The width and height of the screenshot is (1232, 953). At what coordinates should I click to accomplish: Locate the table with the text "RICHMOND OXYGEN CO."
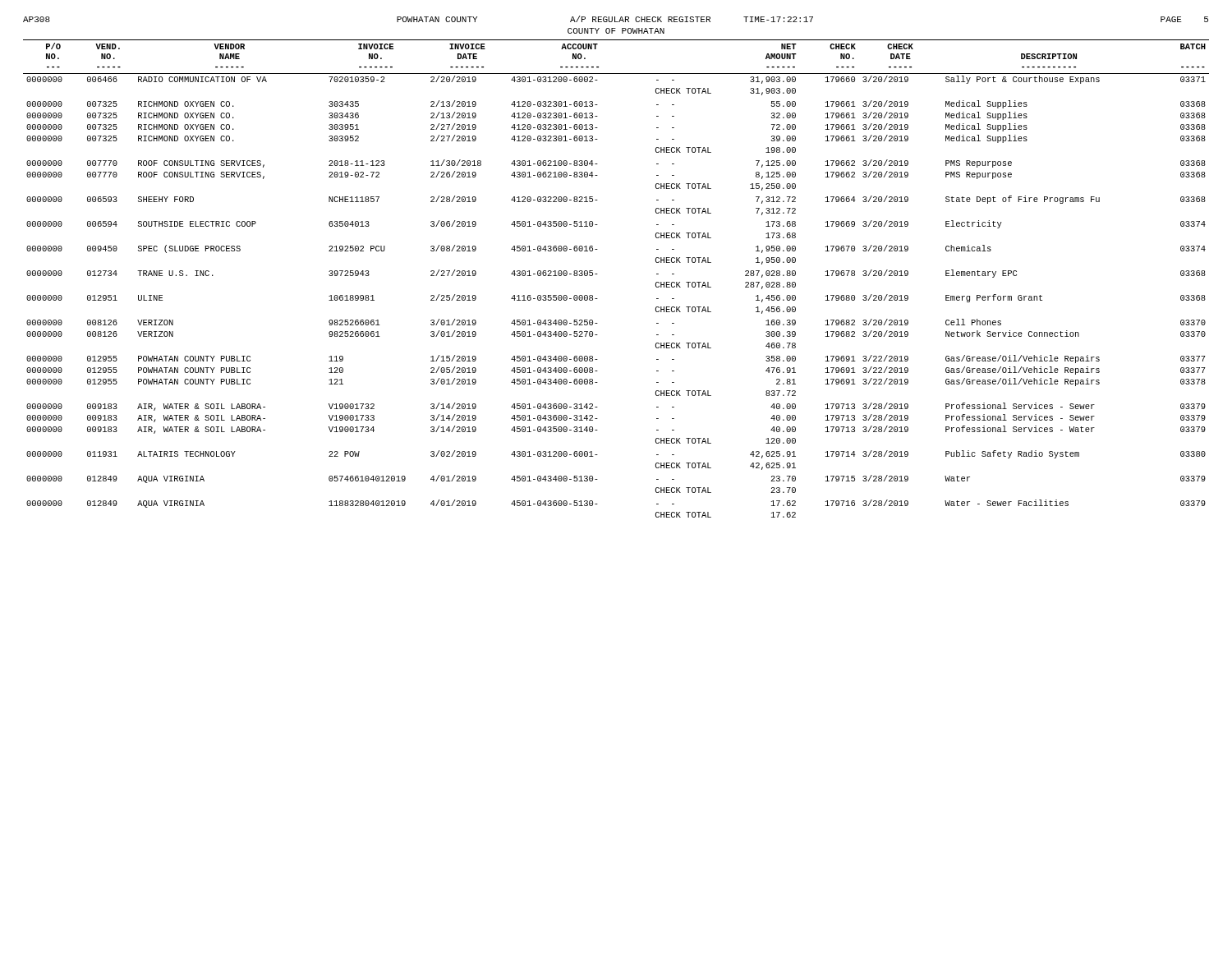pyautogui.click(x=616, y=281)
